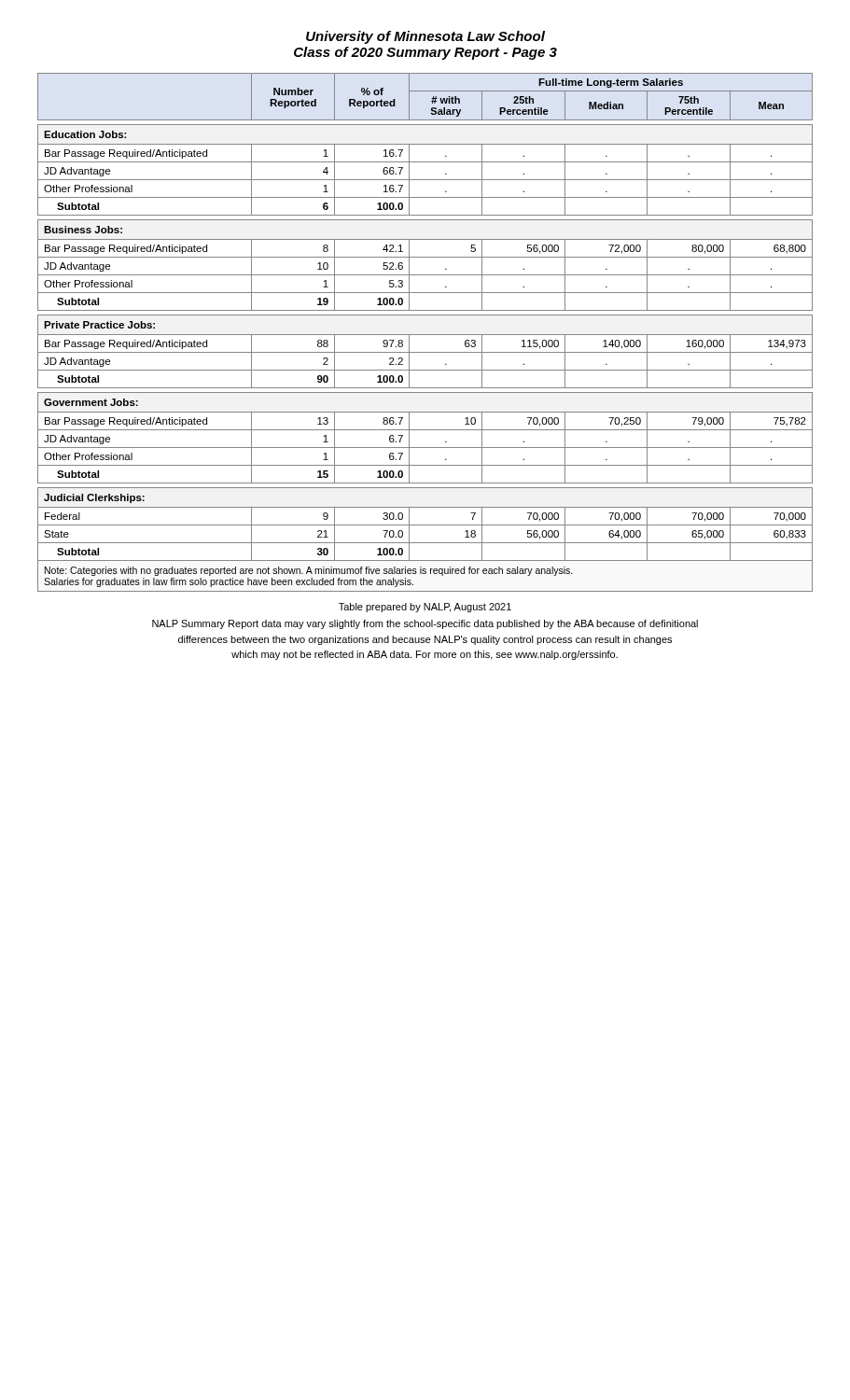Screen dimensions: 1400x850
Task: Select the caption
Action: pyautogui.click(x=425, y=607)
